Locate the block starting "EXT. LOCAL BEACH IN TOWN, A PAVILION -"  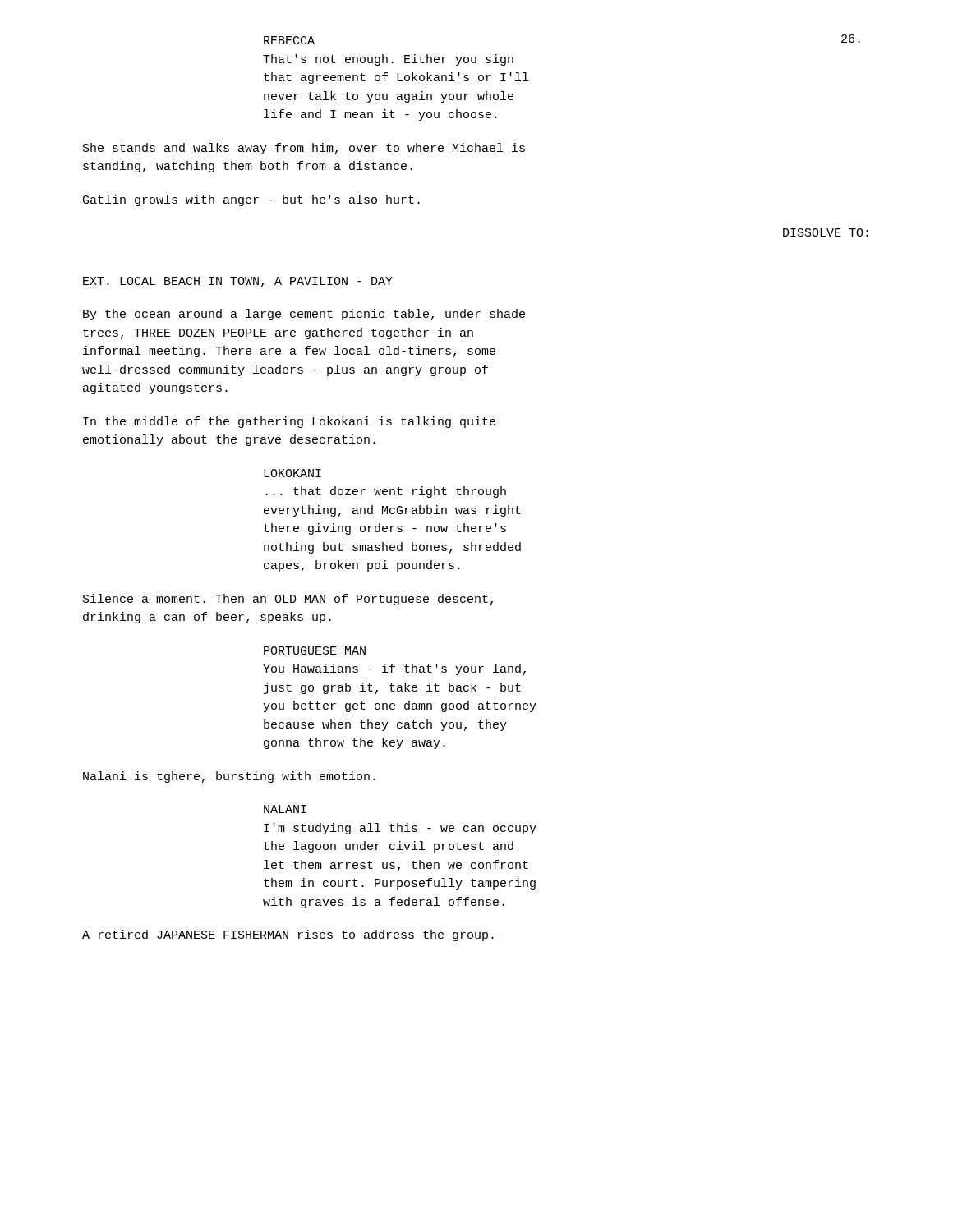click(237, 282)
